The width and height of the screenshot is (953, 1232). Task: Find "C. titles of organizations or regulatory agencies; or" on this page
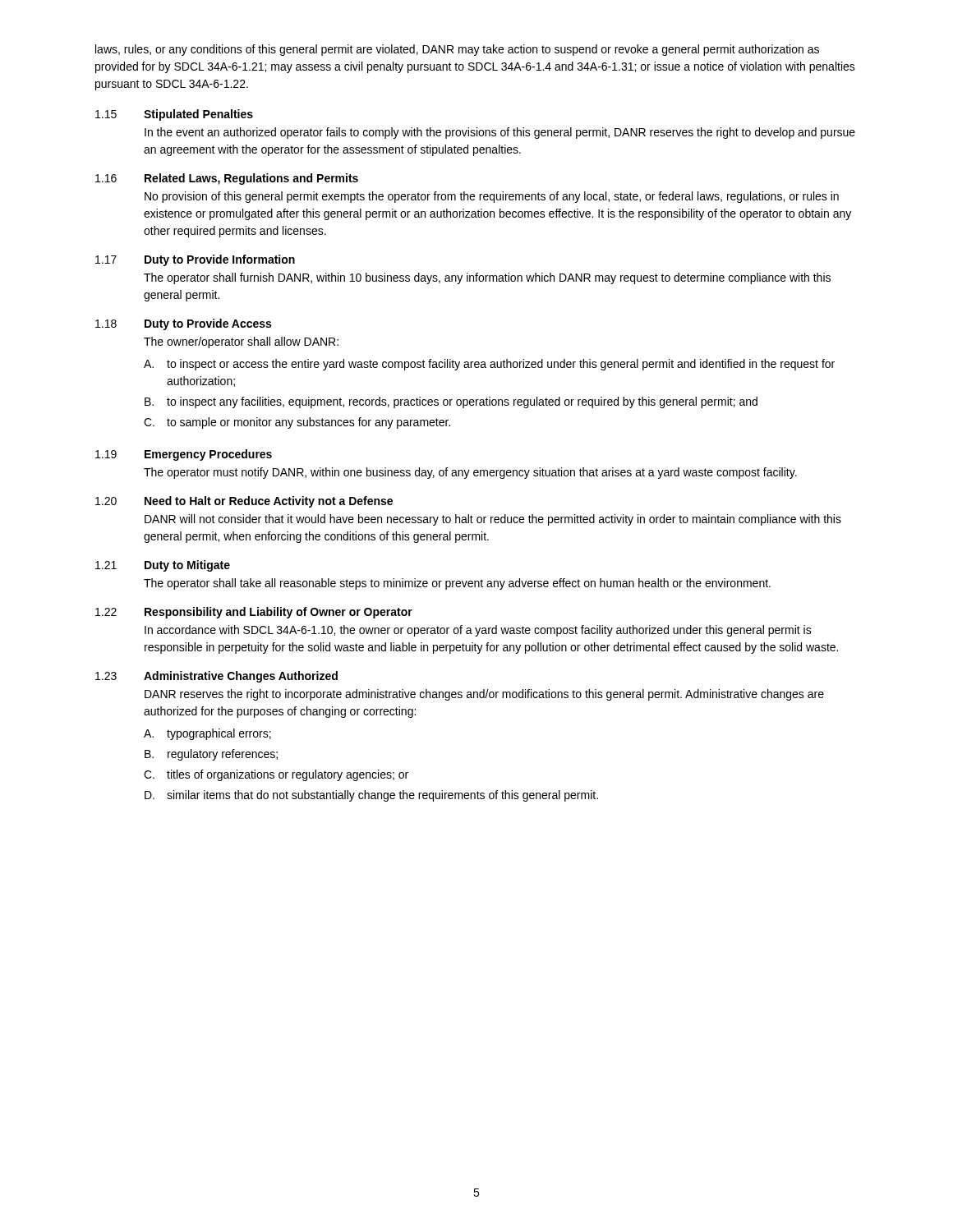tap(276, 775)
